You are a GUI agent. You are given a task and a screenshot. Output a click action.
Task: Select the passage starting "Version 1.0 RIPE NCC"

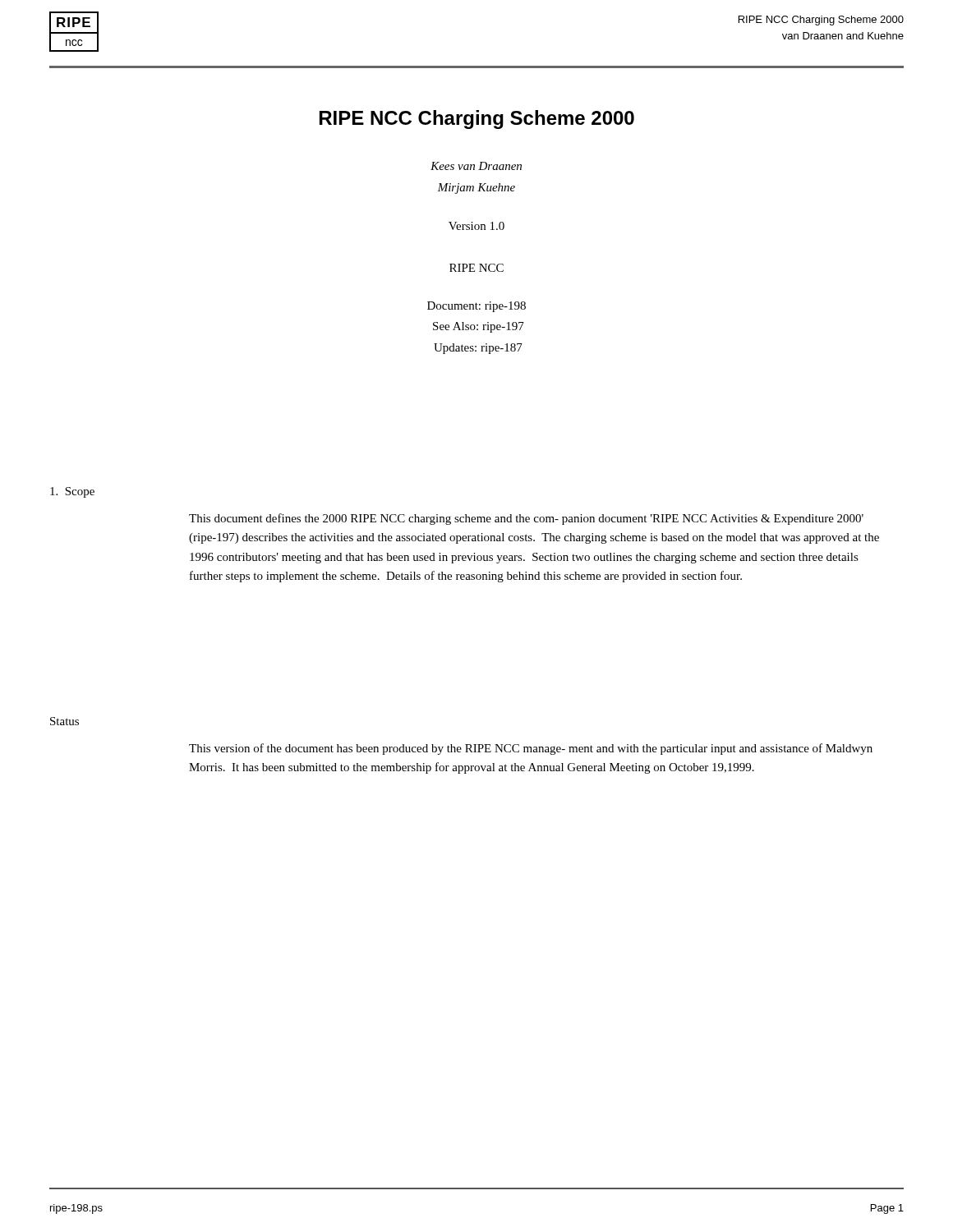click(x=476, y=226)
